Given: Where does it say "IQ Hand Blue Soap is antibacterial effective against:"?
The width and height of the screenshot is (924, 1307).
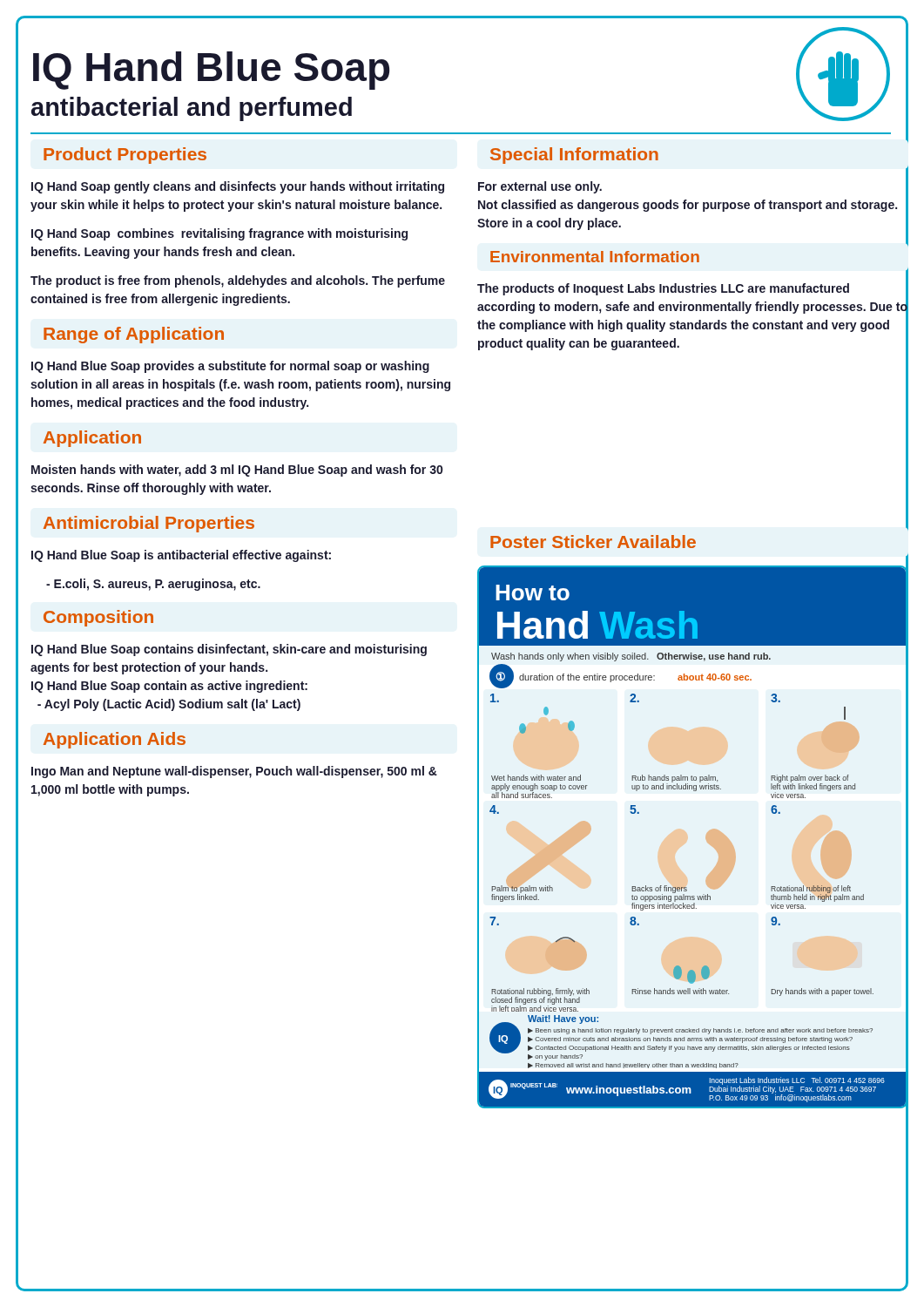Looking at the screenshot, I should click(181, 555).
